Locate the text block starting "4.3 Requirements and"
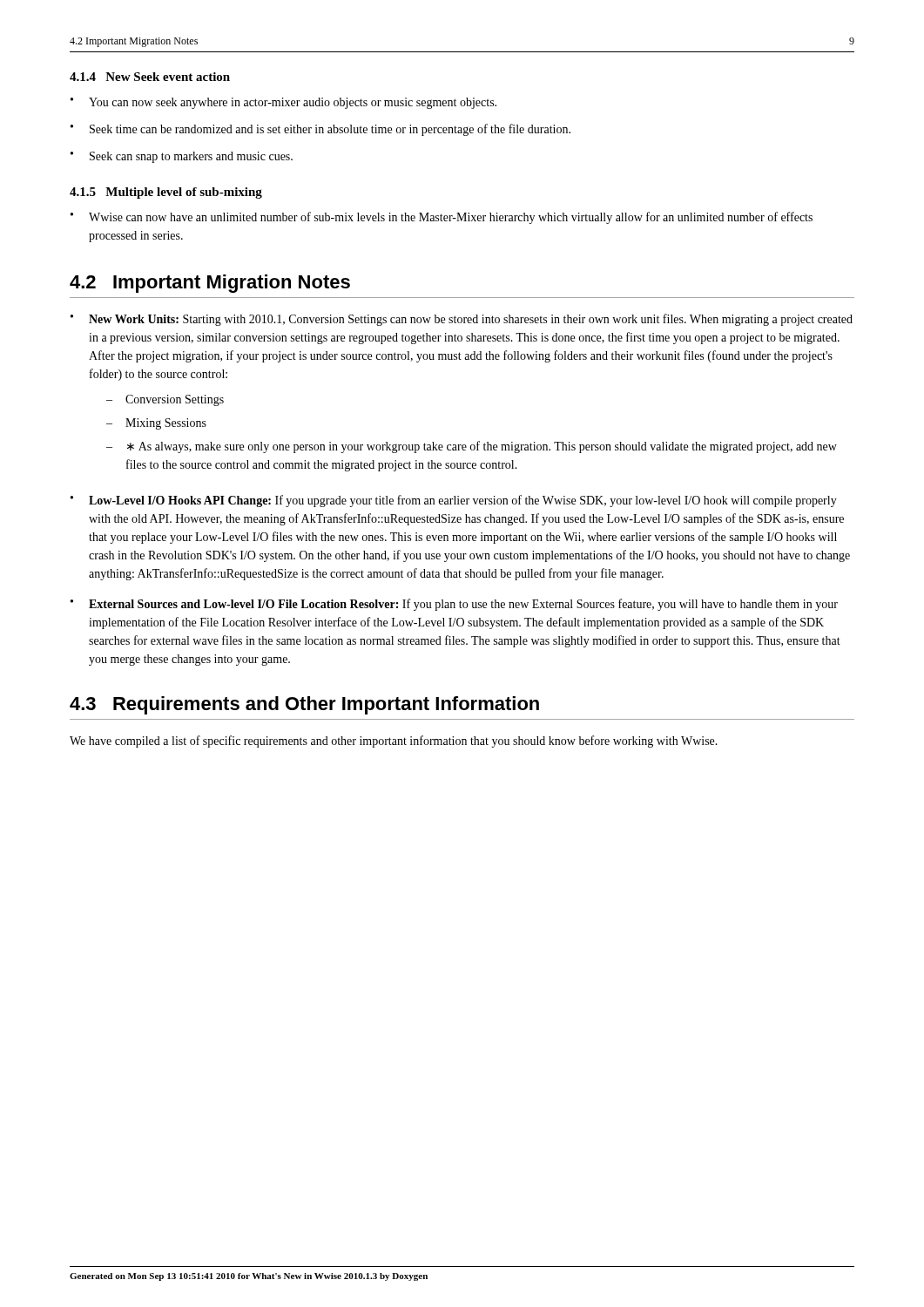Screen dimensions: 1307x924 [x=305, y=704]
